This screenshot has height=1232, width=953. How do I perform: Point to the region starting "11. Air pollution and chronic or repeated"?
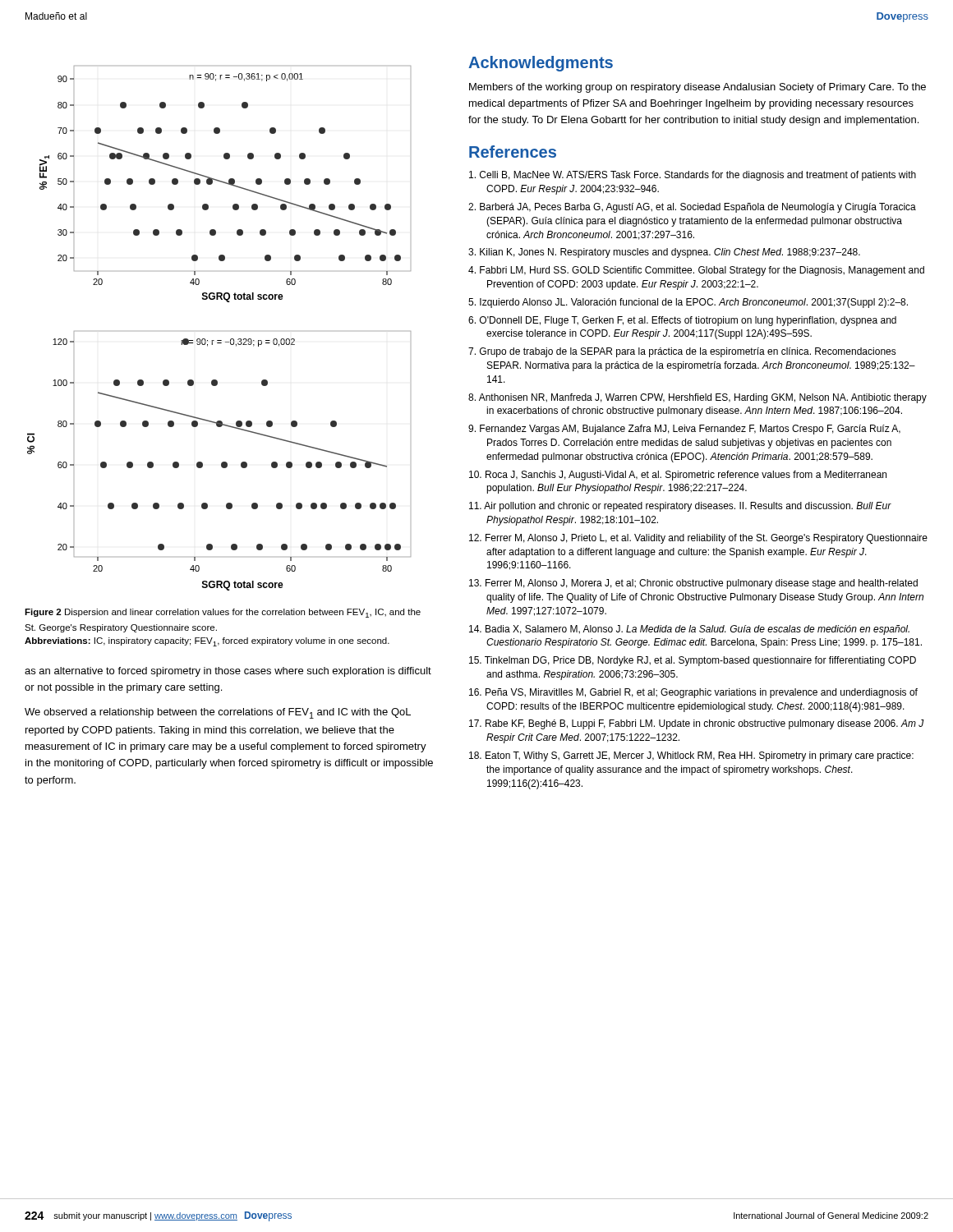tap(680, 513)
